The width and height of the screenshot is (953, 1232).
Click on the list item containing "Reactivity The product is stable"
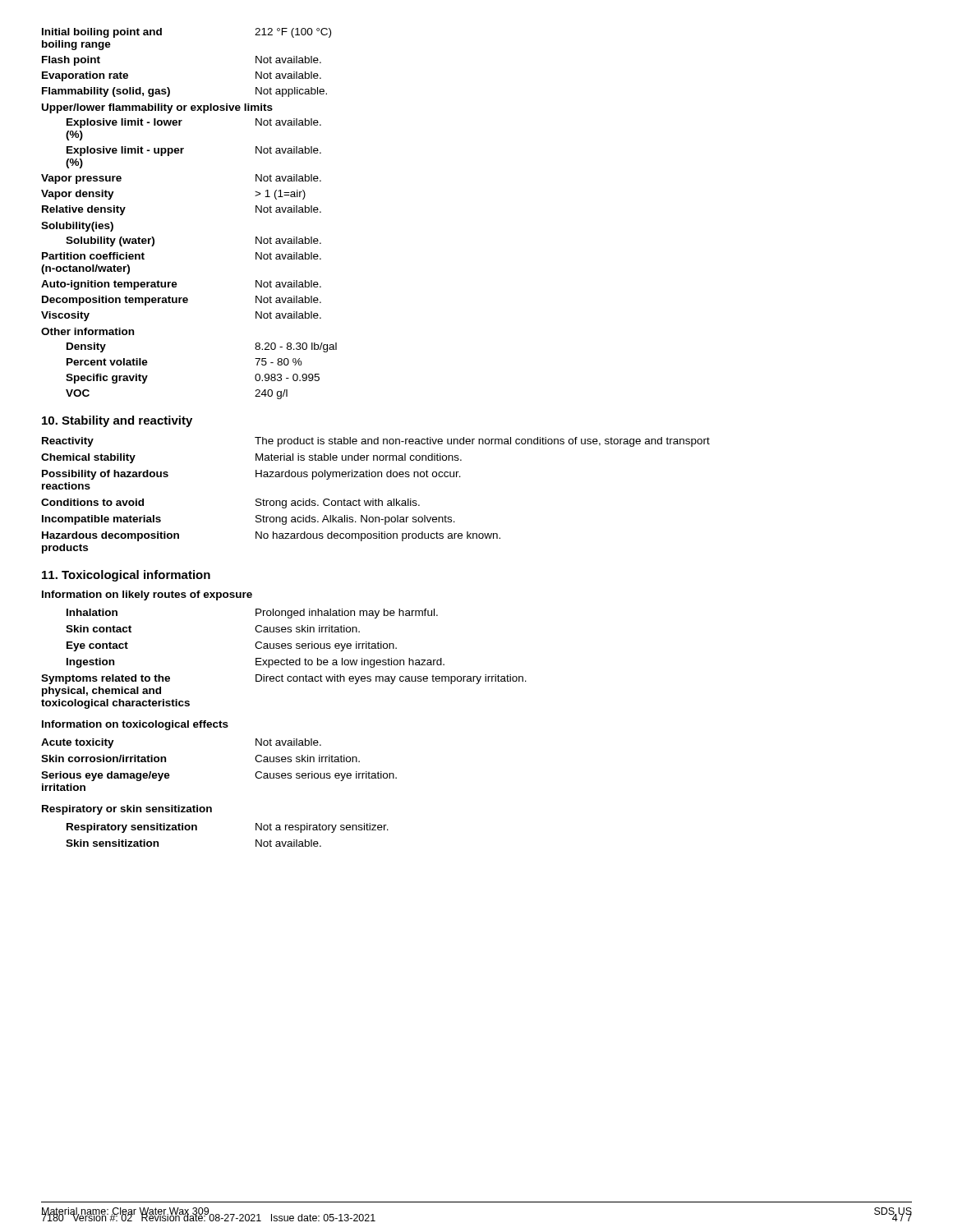476,441
